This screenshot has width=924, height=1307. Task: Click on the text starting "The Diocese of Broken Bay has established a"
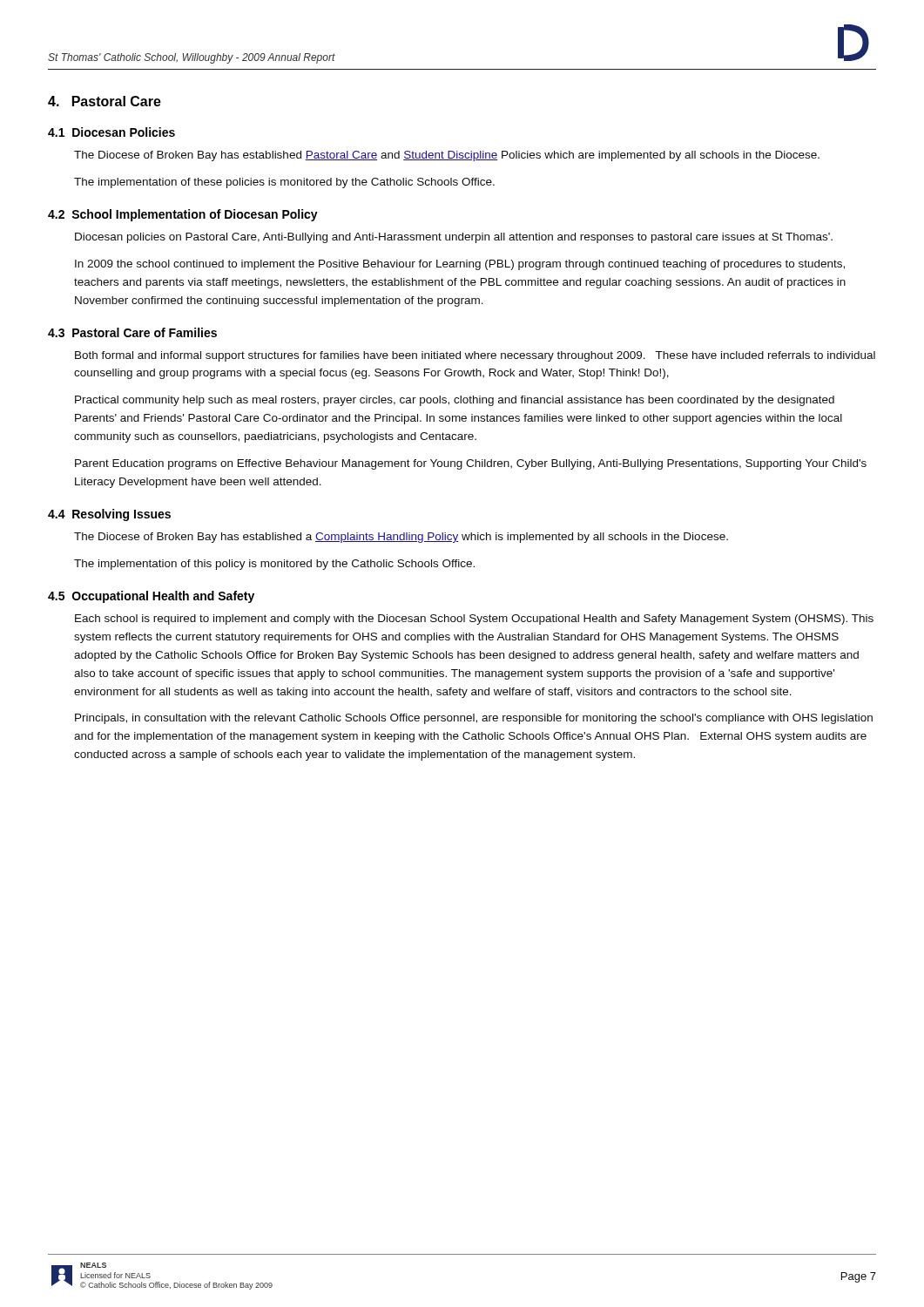pos(401,536)
